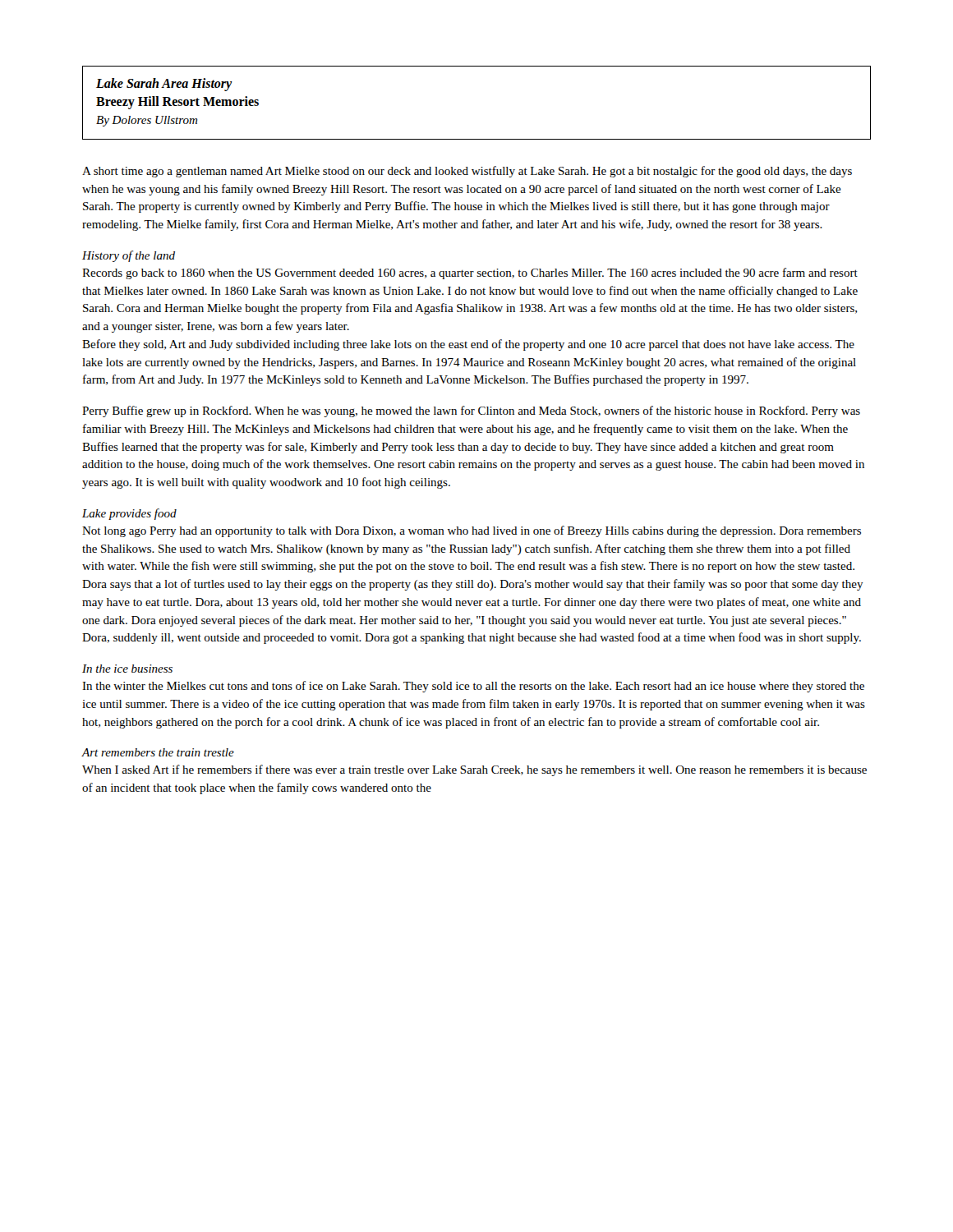Point to the passage starting "Not long ago Perry had an opportunity"
953x1232 pixels.
click(473, 584)
